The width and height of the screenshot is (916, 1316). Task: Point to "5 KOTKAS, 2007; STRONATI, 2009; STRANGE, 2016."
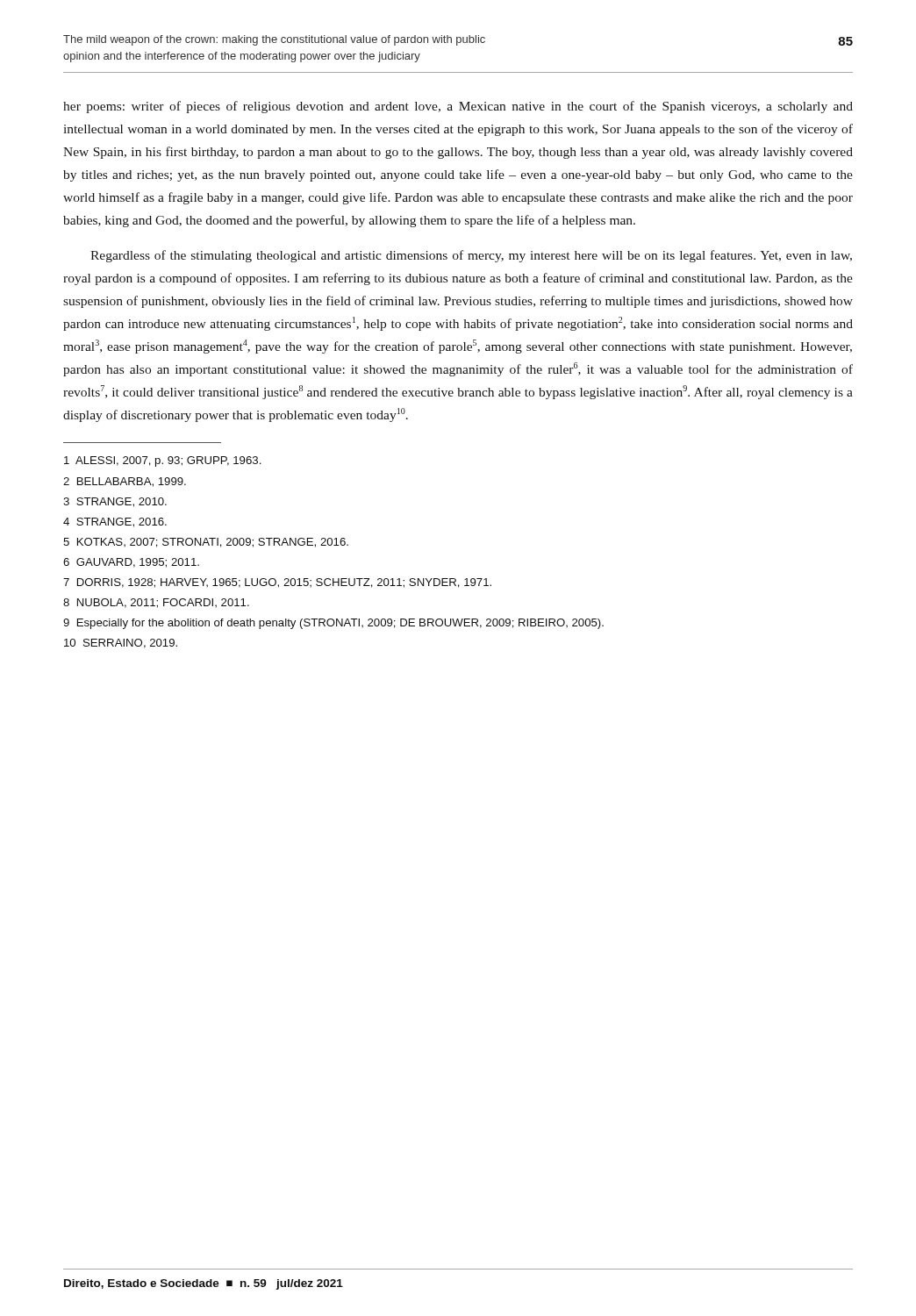[x=206, y=542]
